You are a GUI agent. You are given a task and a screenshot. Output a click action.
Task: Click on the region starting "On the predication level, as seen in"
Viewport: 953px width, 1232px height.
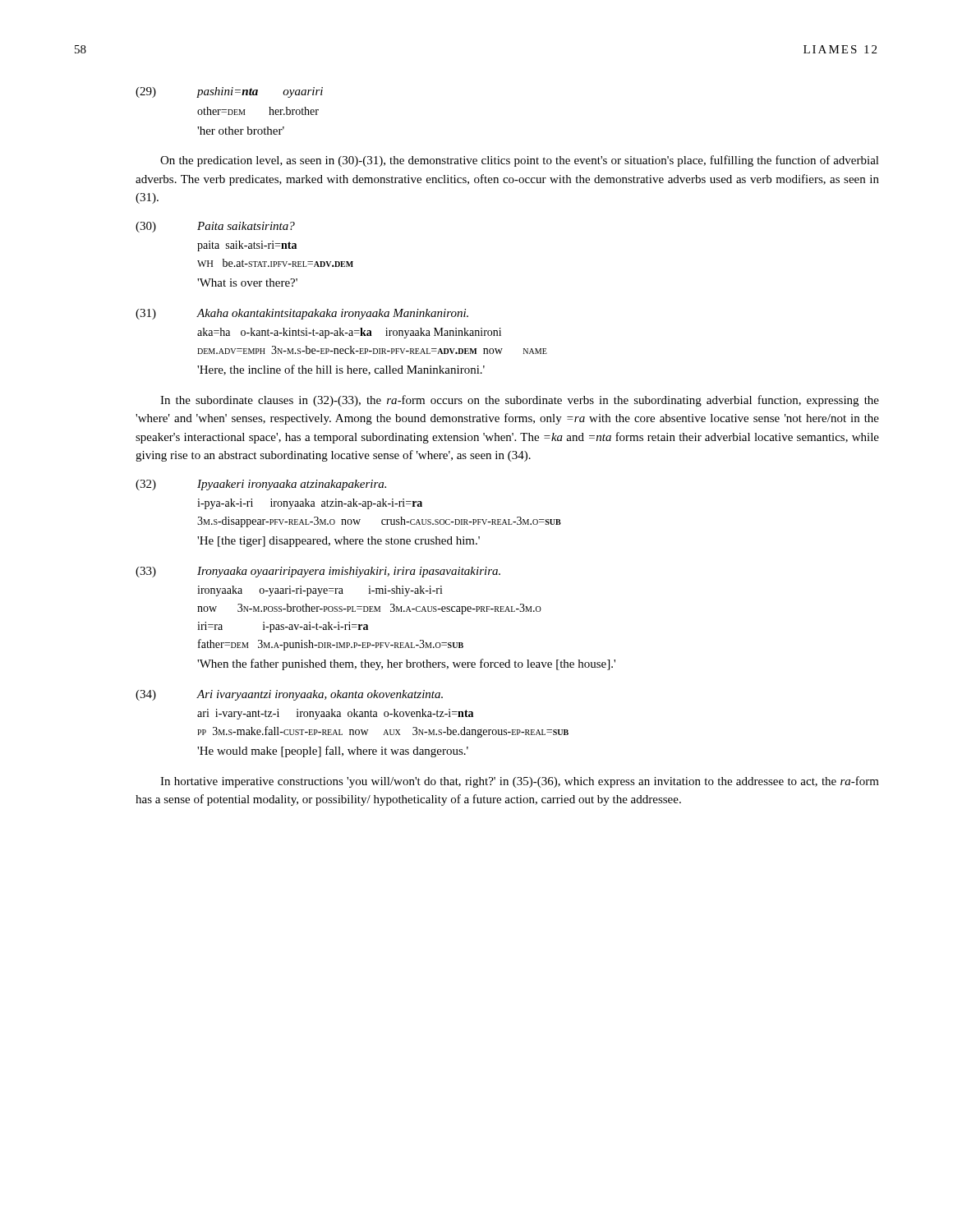(x=507, y=179)
